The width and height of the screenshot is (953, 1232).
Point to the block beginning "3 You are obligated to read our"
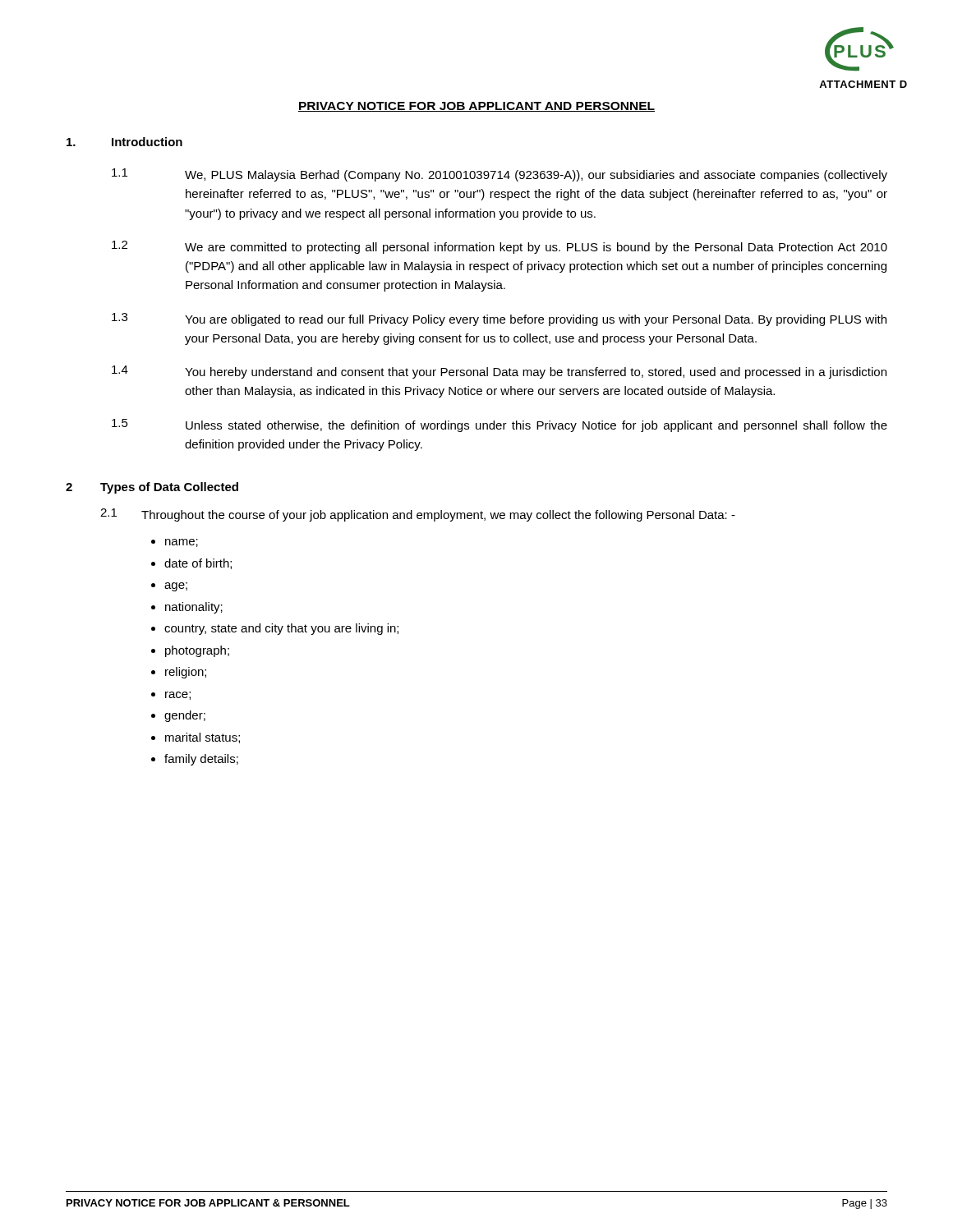coord(499,328)
